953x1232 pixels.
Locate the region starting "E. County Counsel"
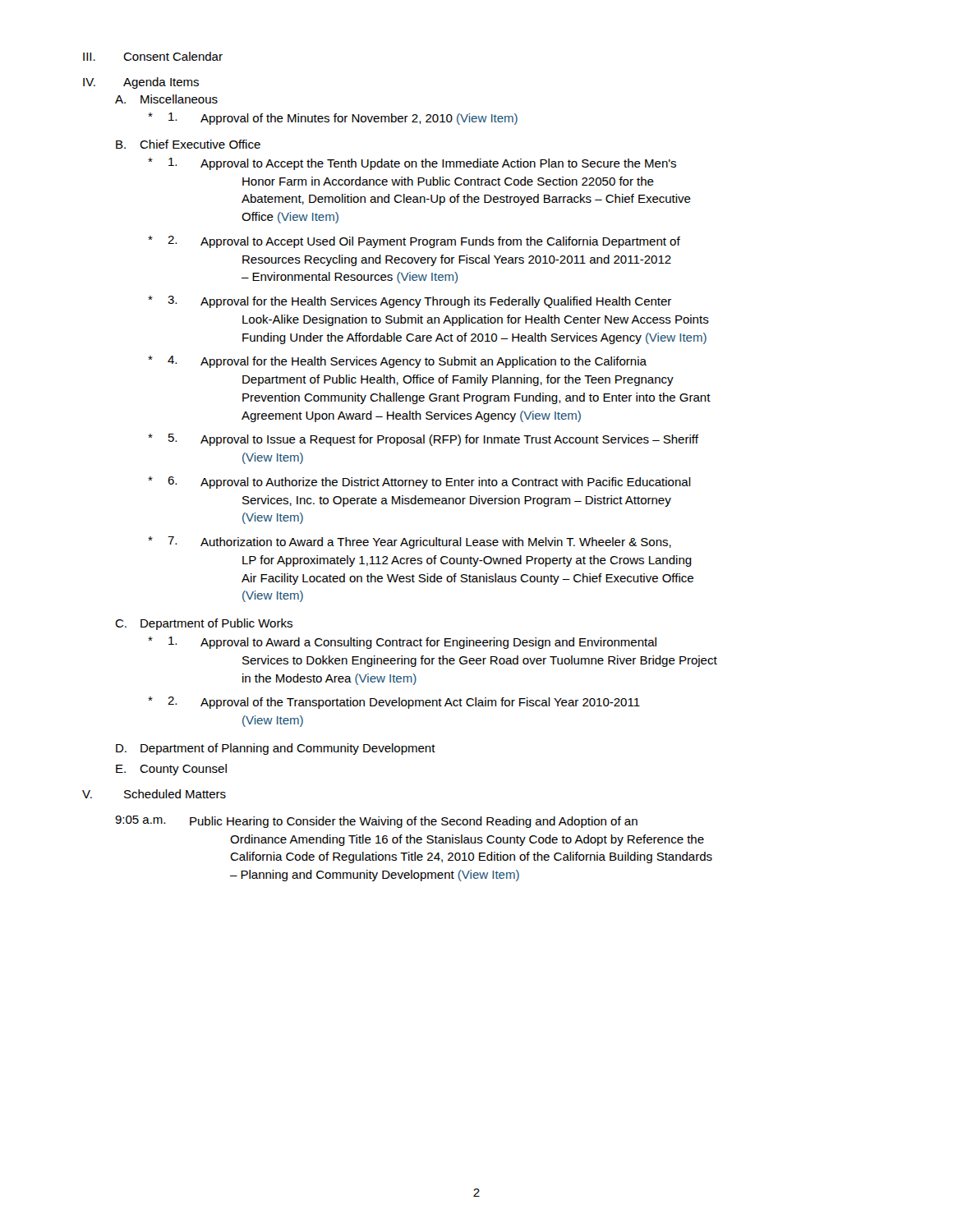point(171,770)
